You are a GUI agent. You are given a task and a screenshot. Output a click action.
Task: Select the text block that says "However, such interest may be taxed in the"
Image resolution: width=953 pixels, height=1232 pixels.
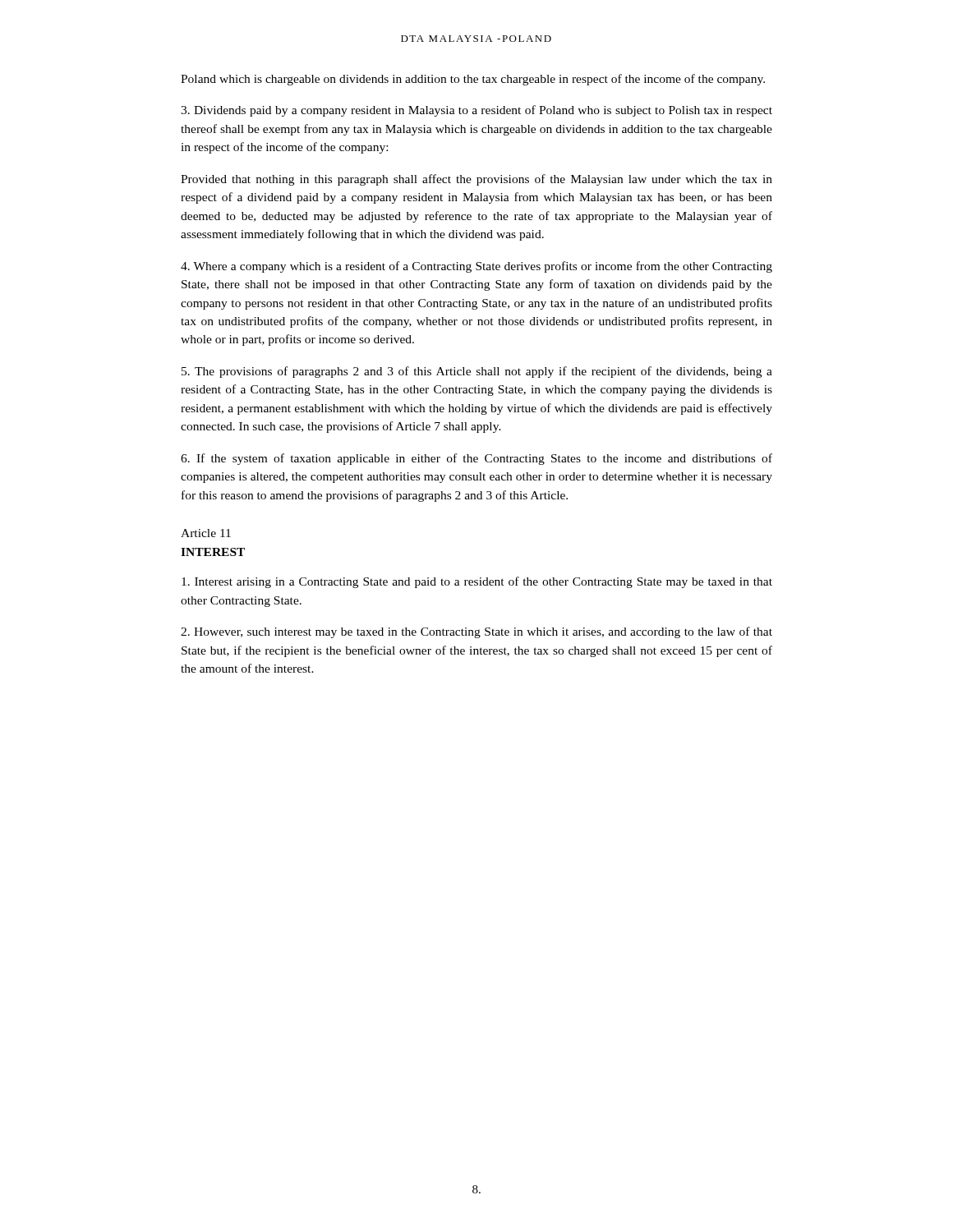(x=476, y=650)
